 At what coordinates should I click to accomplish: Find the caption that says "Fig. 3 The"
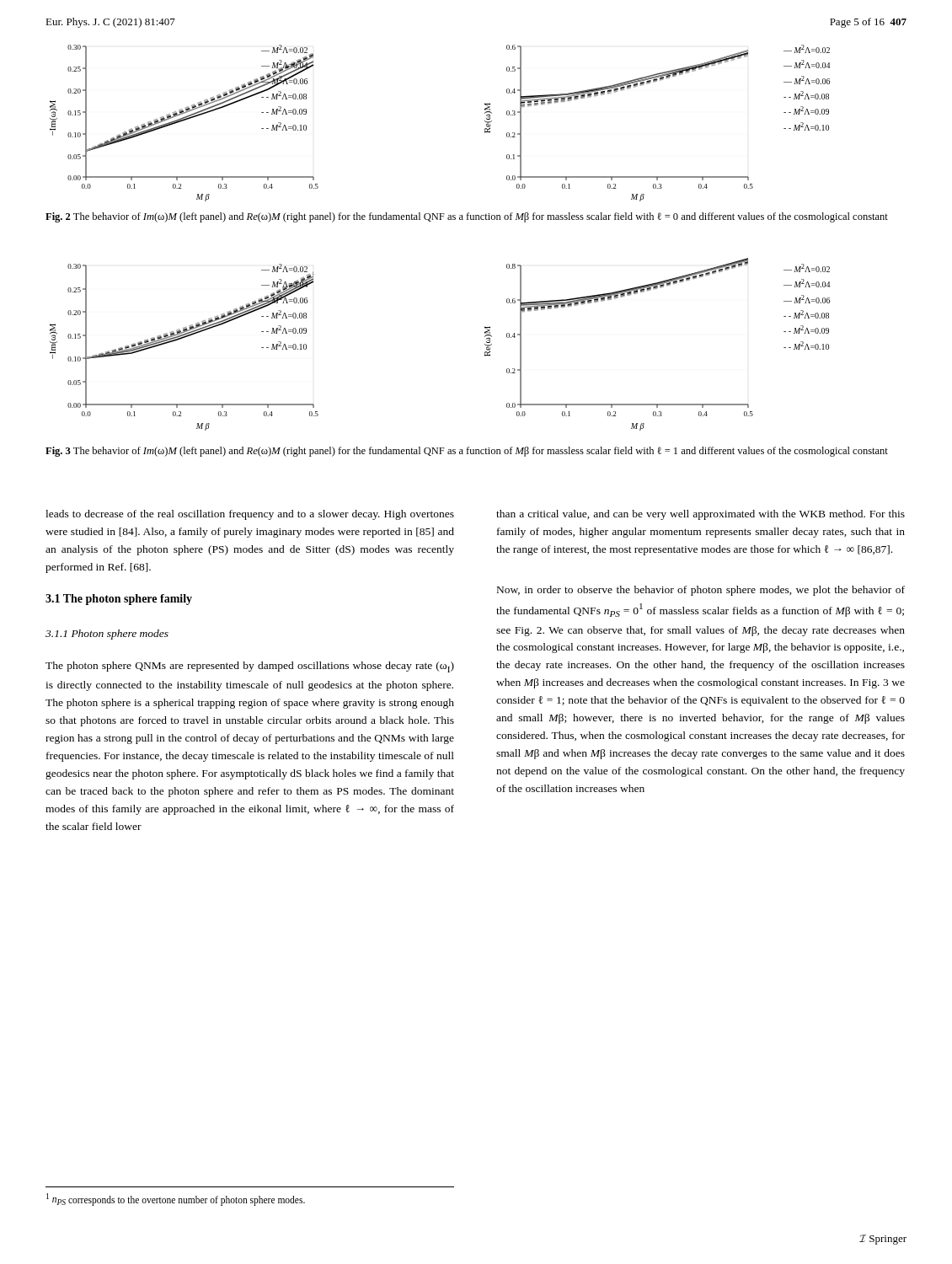pyautogui.click(x=467, y=451)
